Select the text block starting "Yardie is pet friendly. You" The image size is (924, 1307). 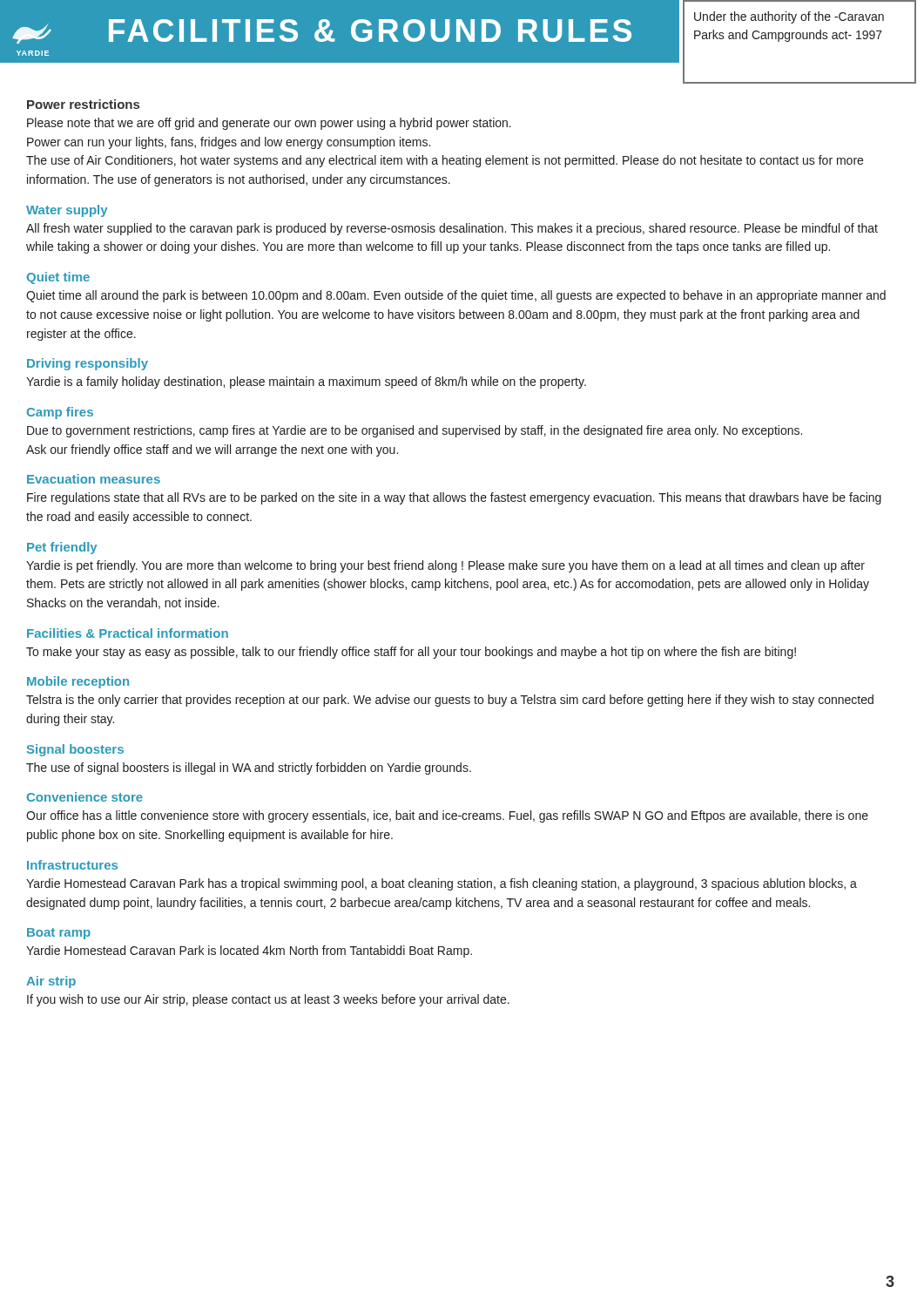pos(448,584)
